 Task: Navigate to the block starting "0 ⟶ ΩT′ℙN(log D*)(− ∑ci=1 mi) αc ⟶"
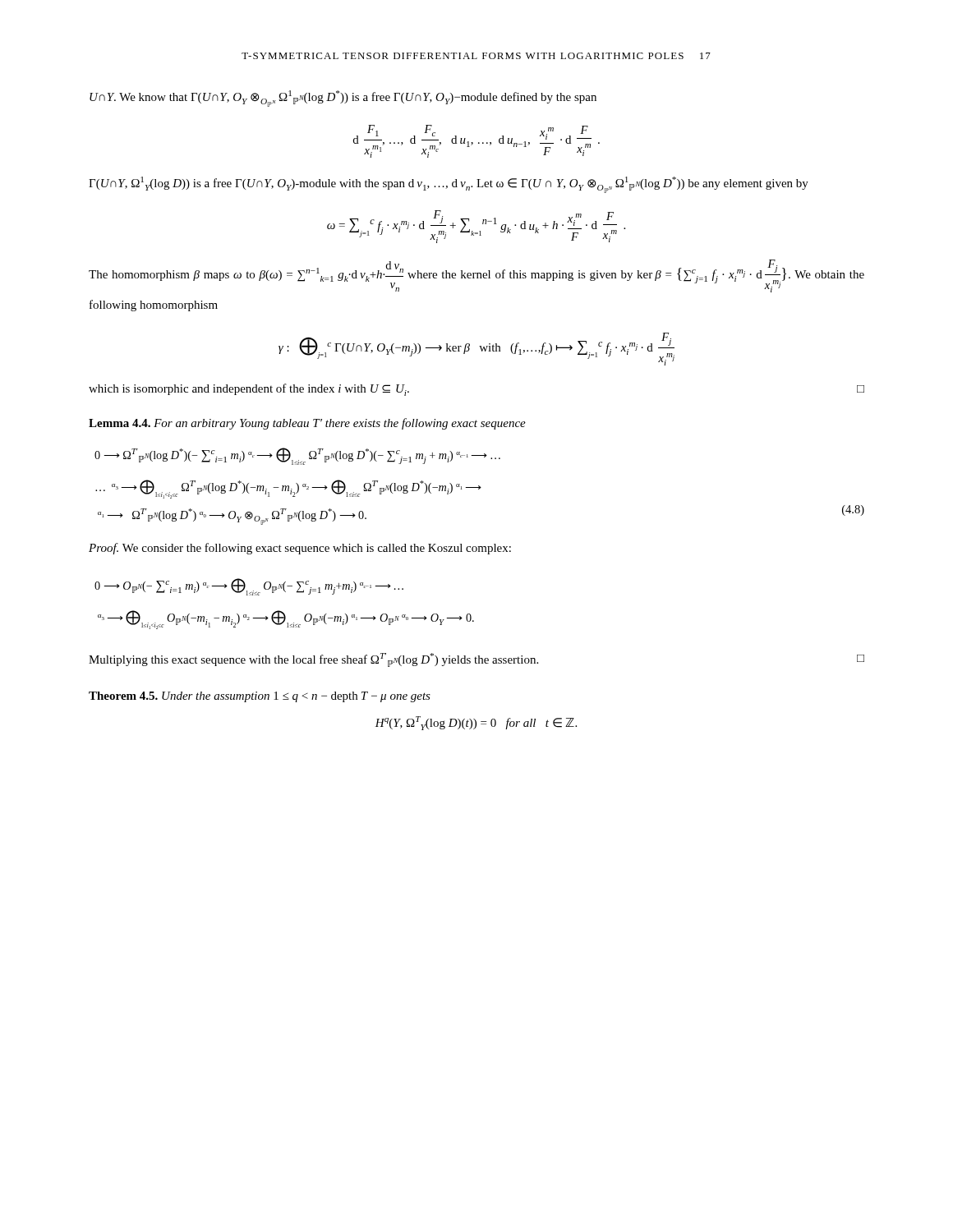tap(476, 484)
